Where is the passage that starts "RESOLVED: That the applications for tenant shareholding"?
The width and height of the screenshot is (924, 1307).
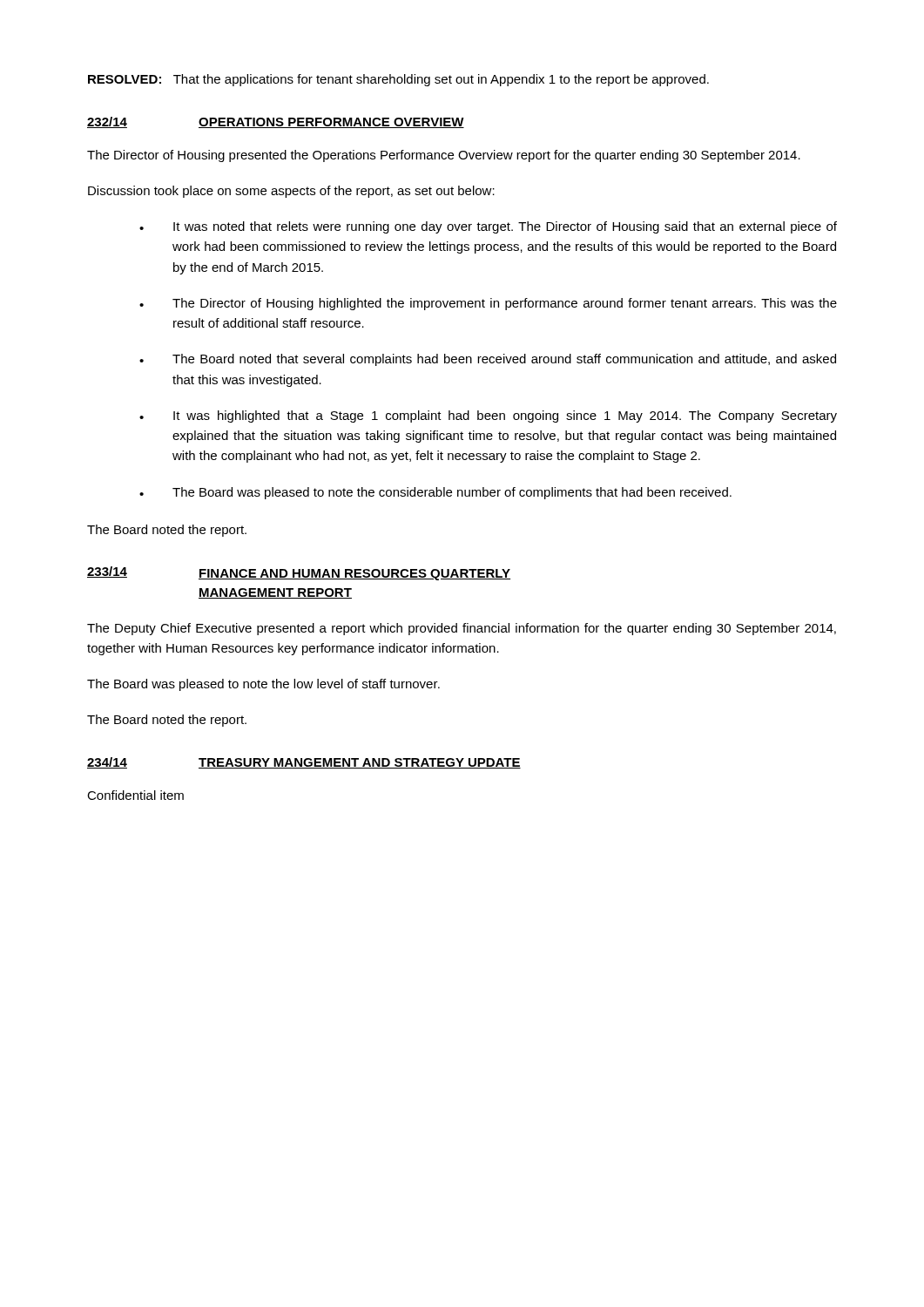point(398,79)
